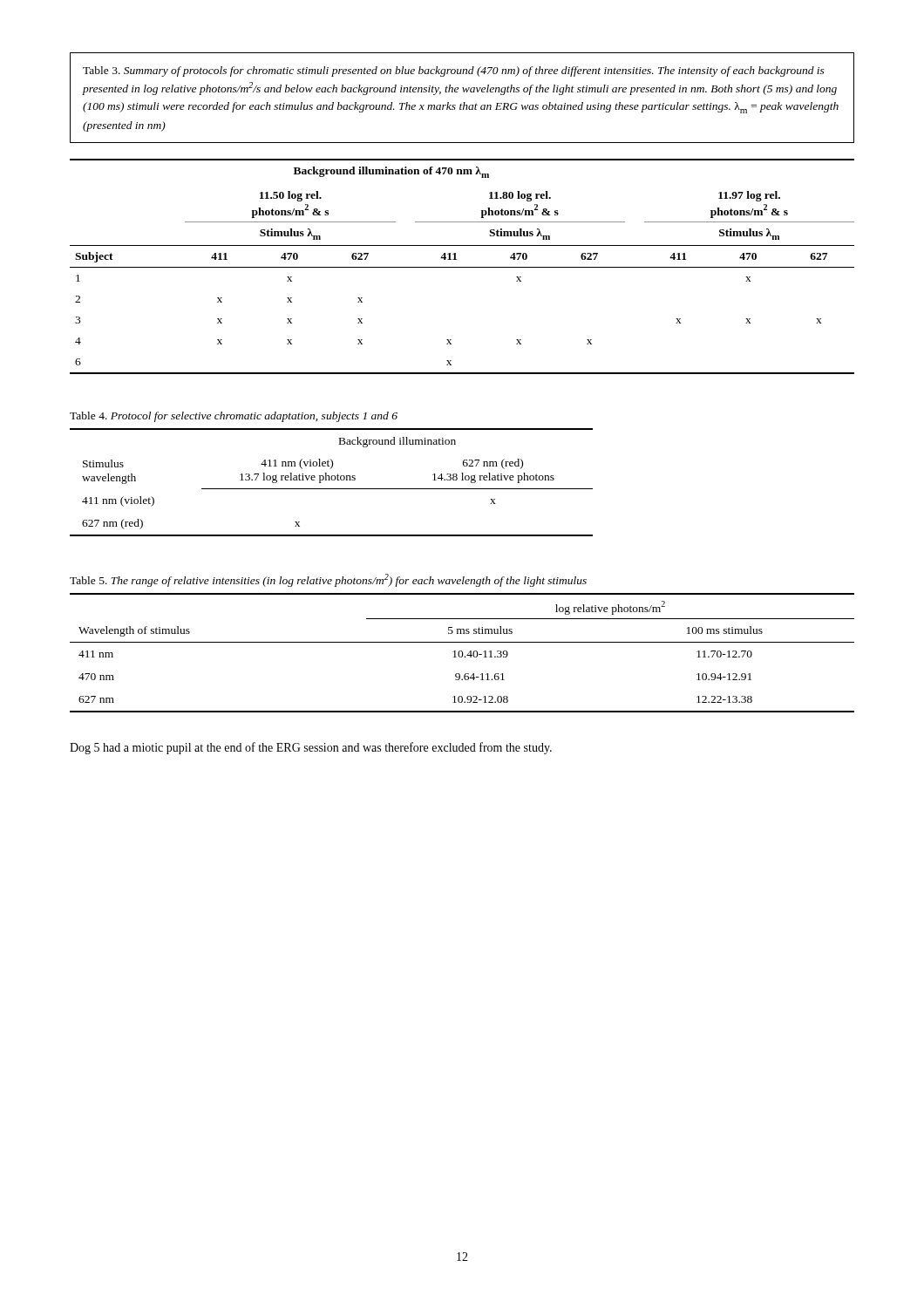Locate the table with the text "100 ms stimulus"

(x=462, y=652)
